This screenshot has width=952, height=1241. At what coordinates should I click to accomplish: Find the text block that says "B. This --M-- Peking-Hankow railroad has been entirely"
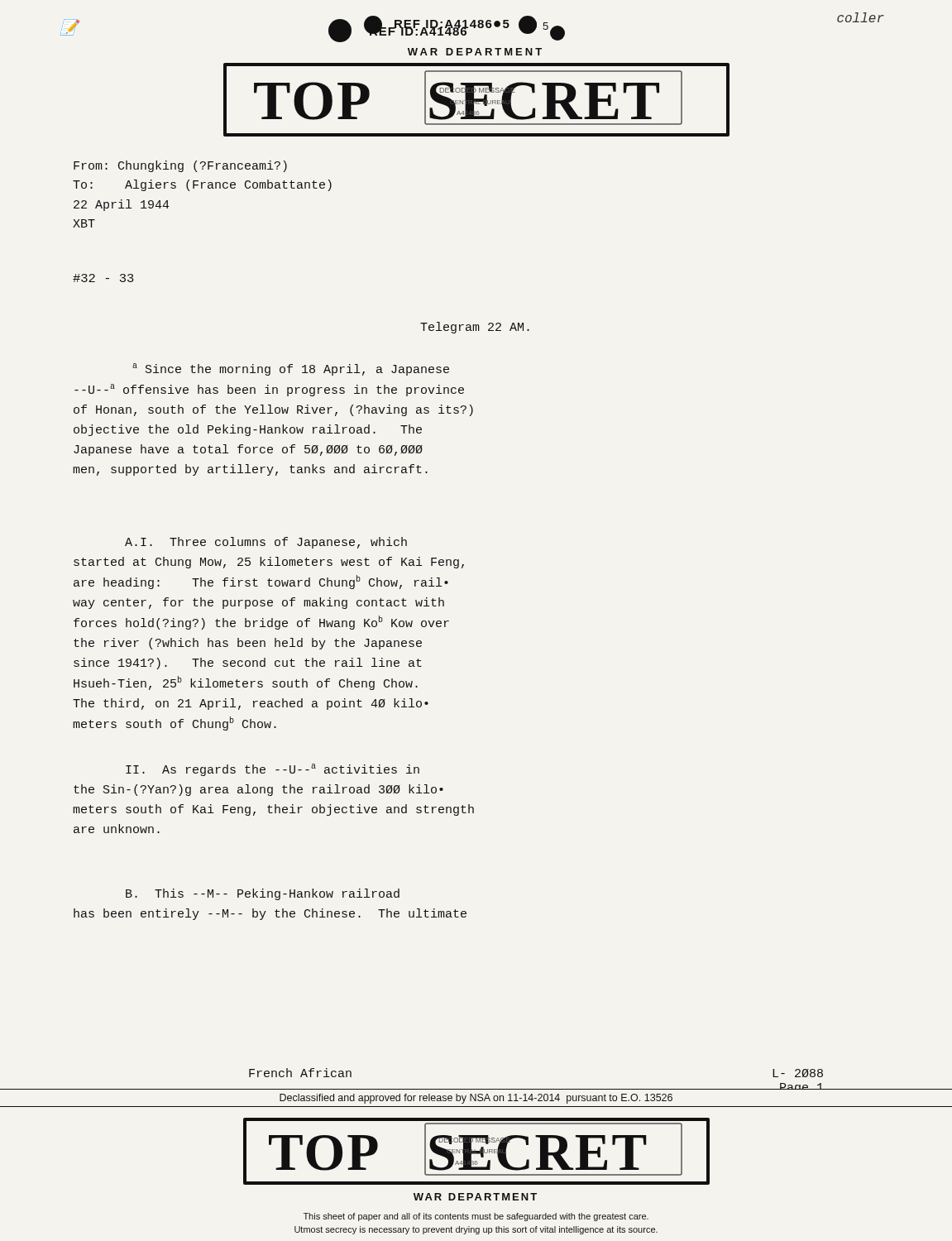coord(270,905)
